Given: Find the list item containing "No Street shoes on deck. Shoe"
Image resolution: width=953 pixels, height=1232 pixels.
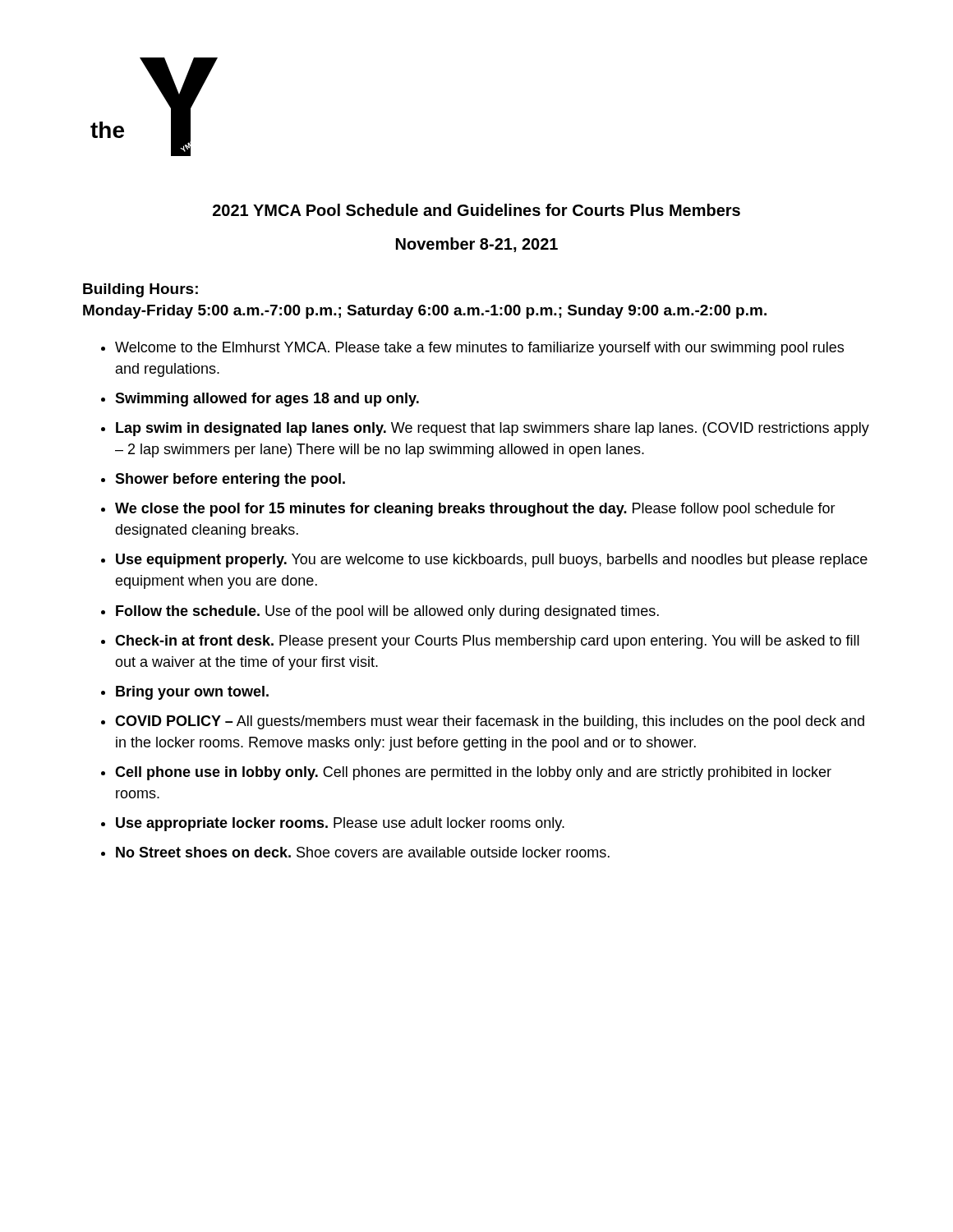Looking at the screenshot, I should (x=363, y=853).
